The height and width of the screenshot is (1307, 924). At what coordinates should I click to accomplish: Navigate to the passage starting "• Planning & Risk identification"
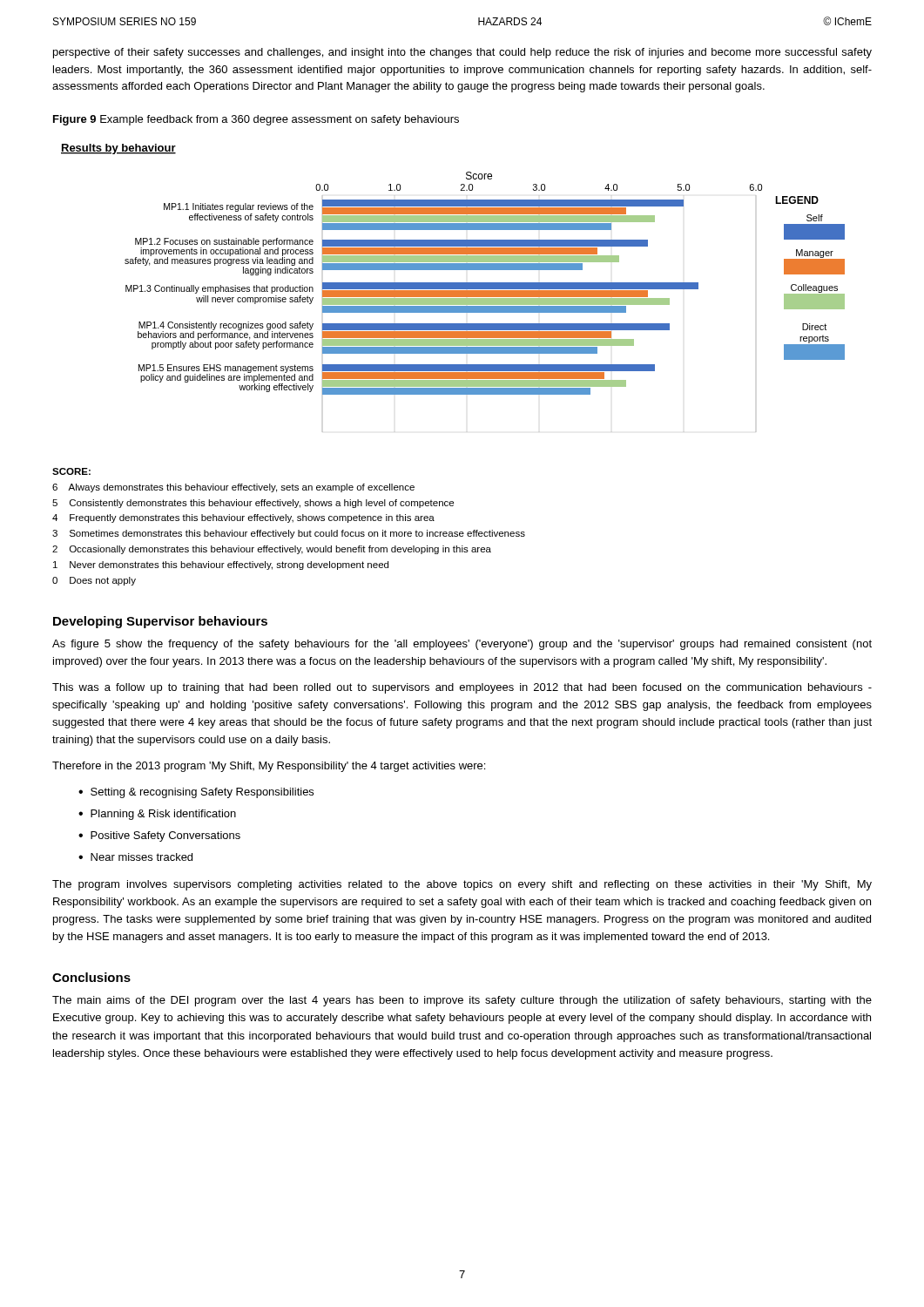157,814
